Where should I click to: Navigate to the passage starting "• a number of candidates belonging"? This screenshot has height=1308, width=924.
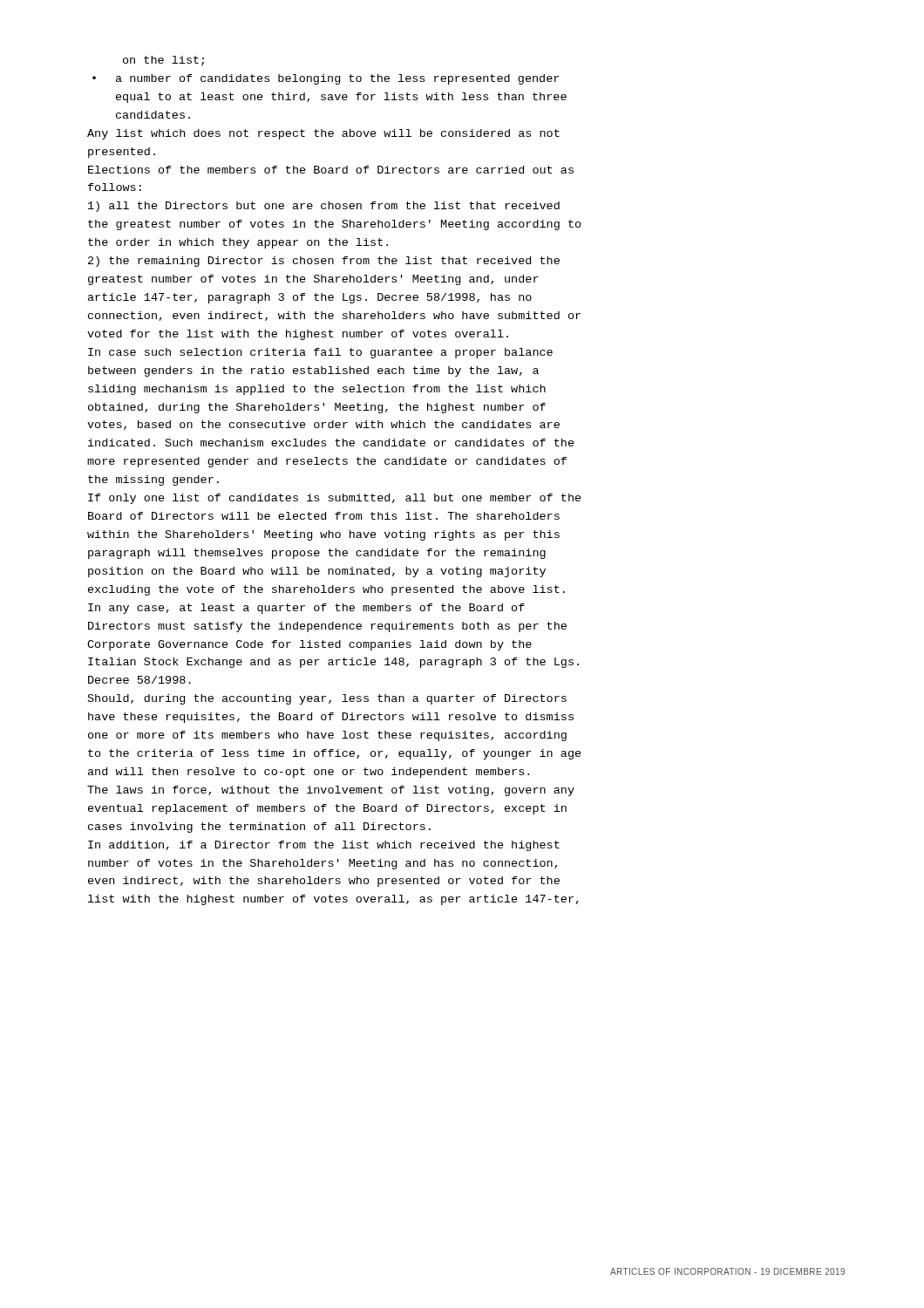(327, 98)
